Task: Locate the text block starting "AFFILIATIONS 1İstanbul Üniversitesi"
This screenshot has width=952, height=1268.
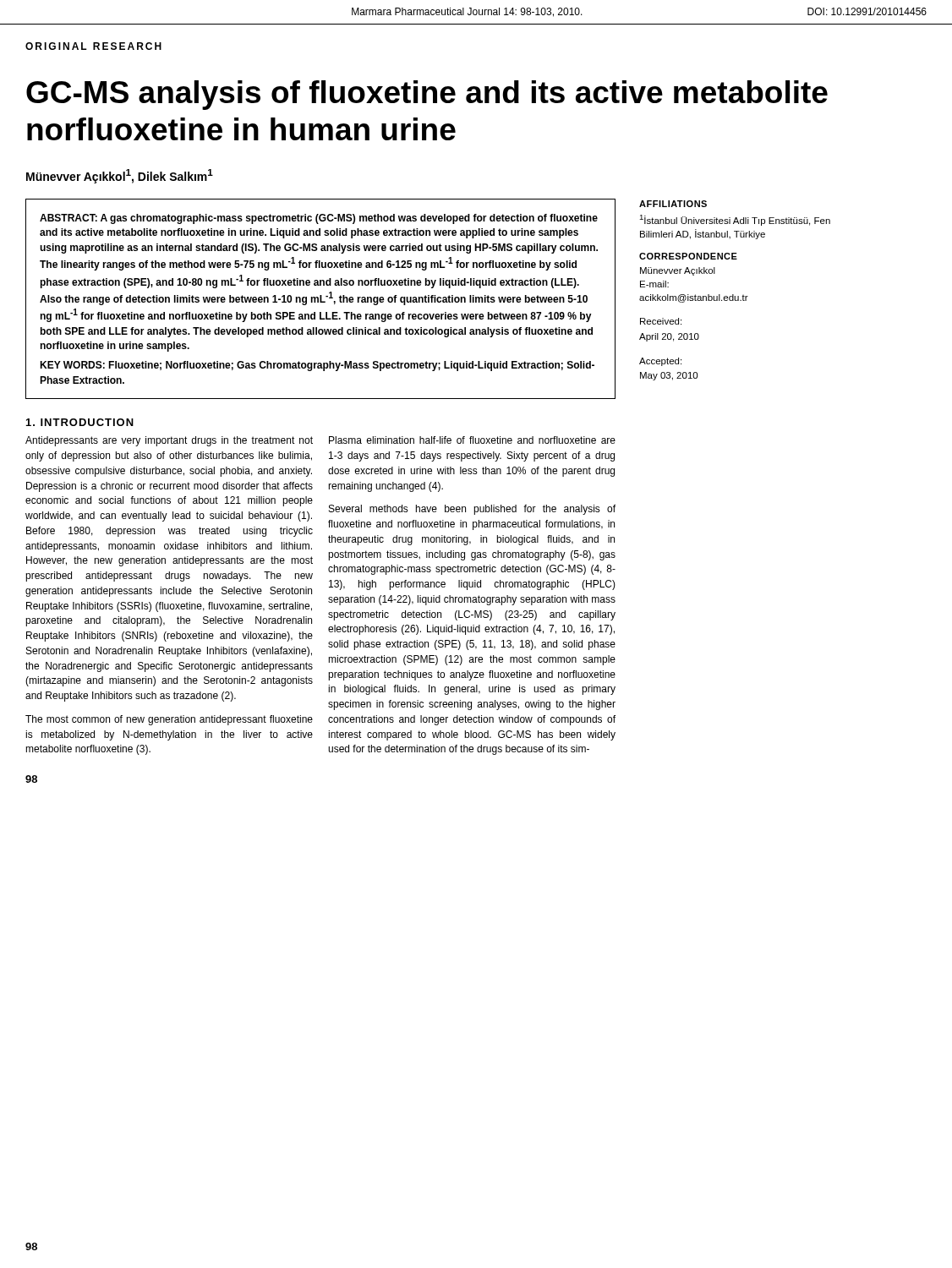Action: click(x=736, y=220)
